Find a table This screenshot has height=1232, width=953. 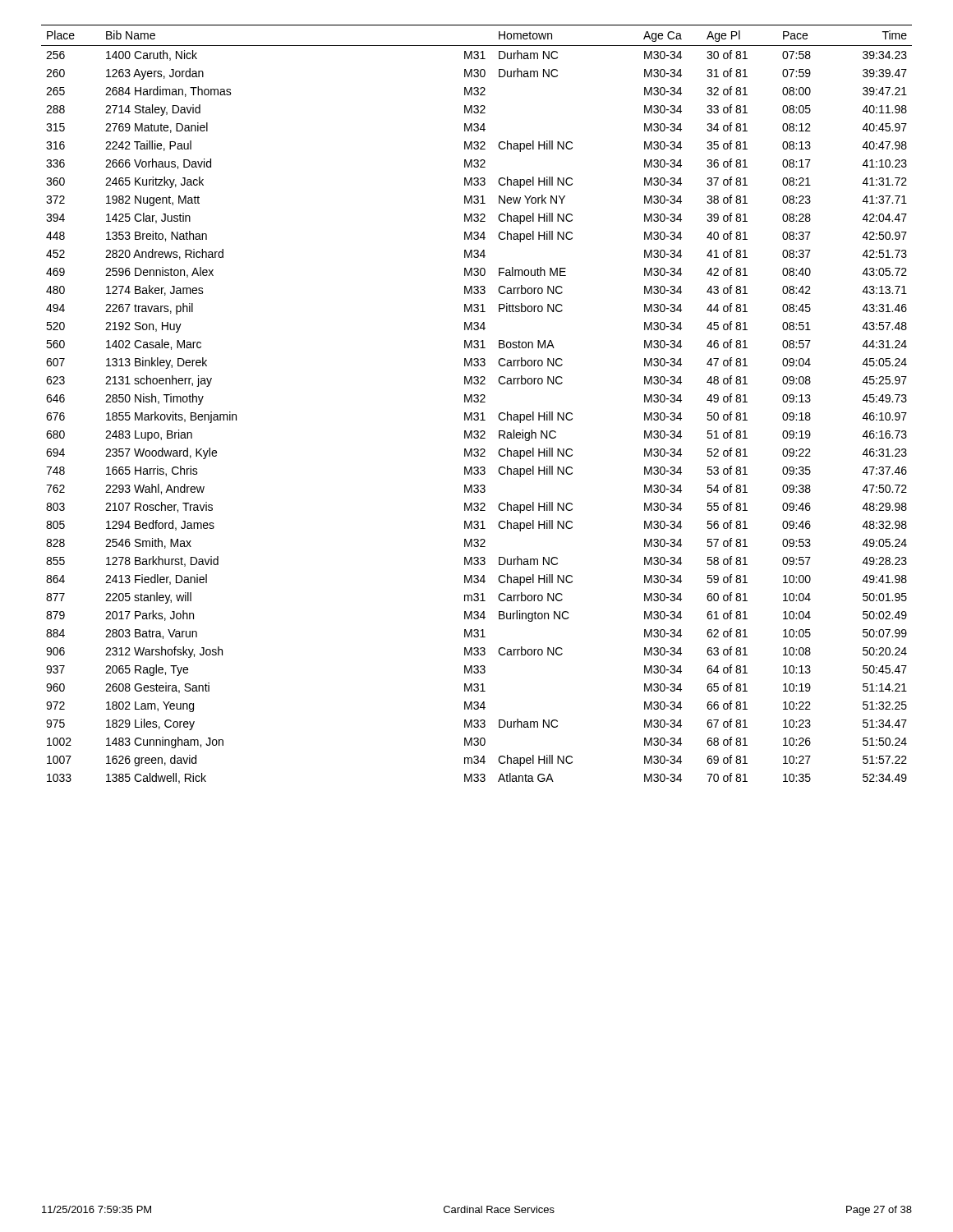(476, 406)
